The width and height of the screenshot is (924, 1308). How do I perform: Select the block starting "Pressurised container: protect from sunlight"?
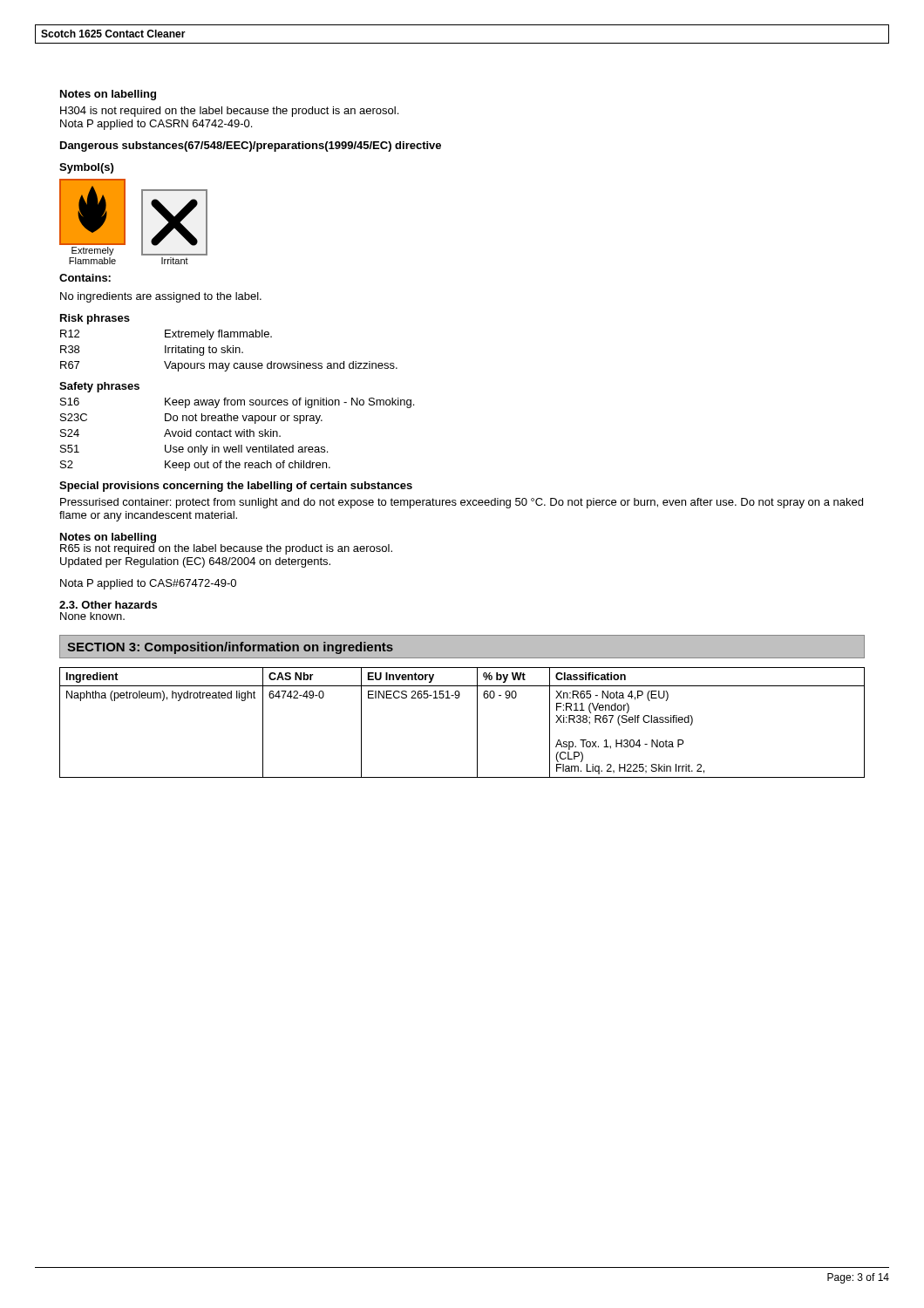click(462, 508)
